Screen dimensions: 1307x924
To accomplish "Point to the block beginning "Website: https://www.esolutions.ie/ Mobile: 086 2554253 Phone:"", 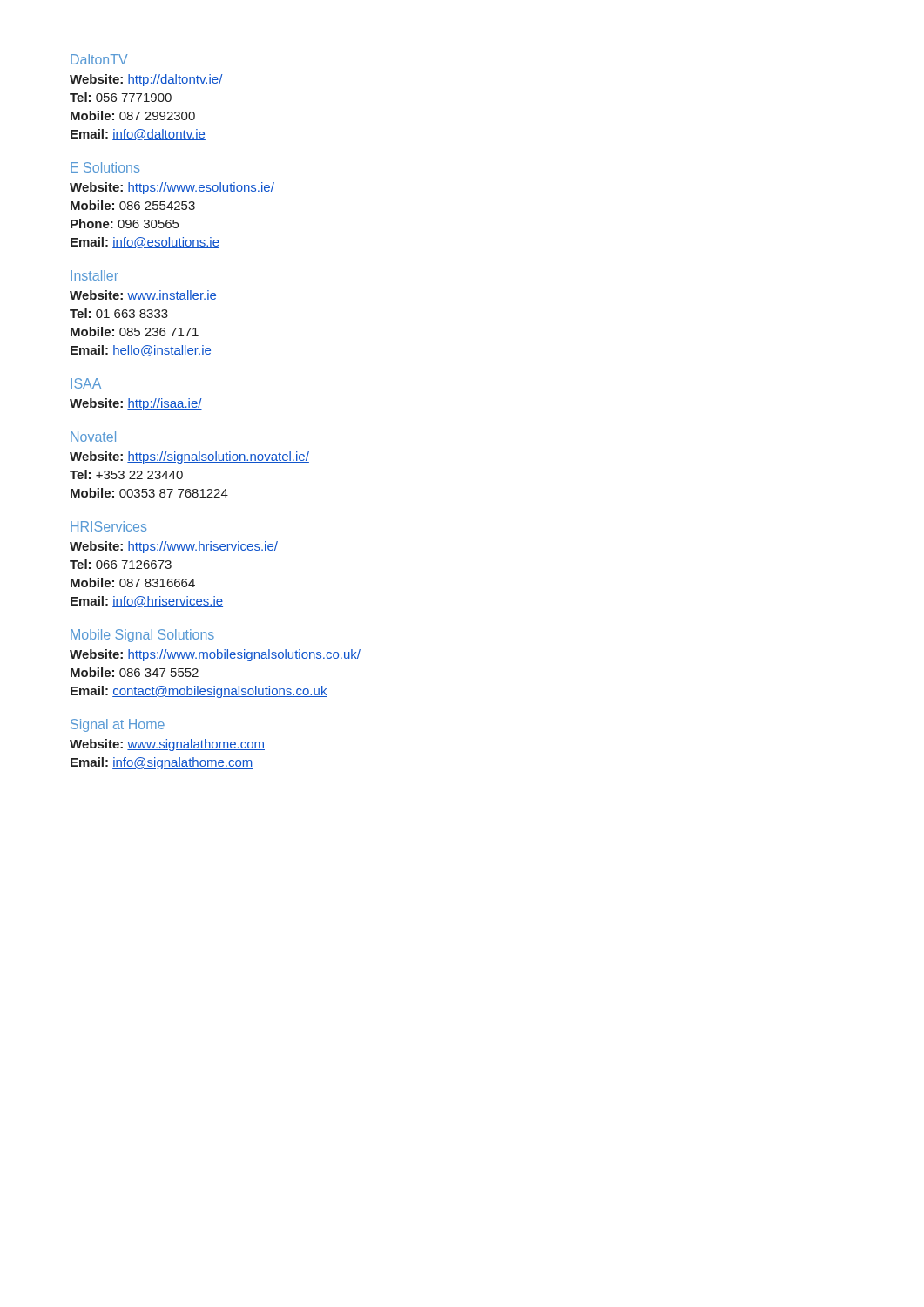I will (172, 188).
